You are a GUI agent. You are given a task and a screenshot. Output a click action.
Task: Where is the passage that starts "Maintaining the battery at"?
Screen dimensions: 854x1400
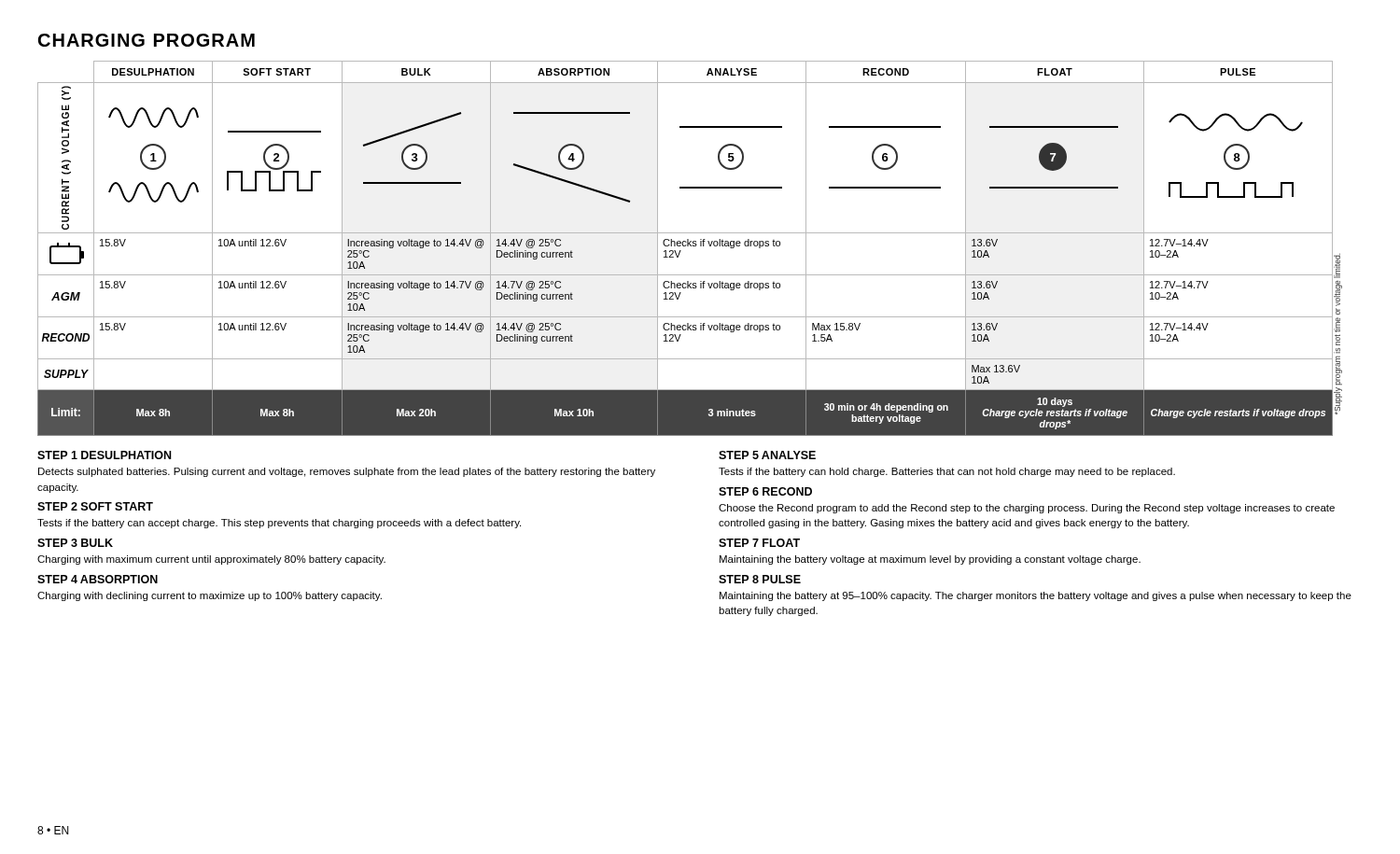pos(1035,603)
